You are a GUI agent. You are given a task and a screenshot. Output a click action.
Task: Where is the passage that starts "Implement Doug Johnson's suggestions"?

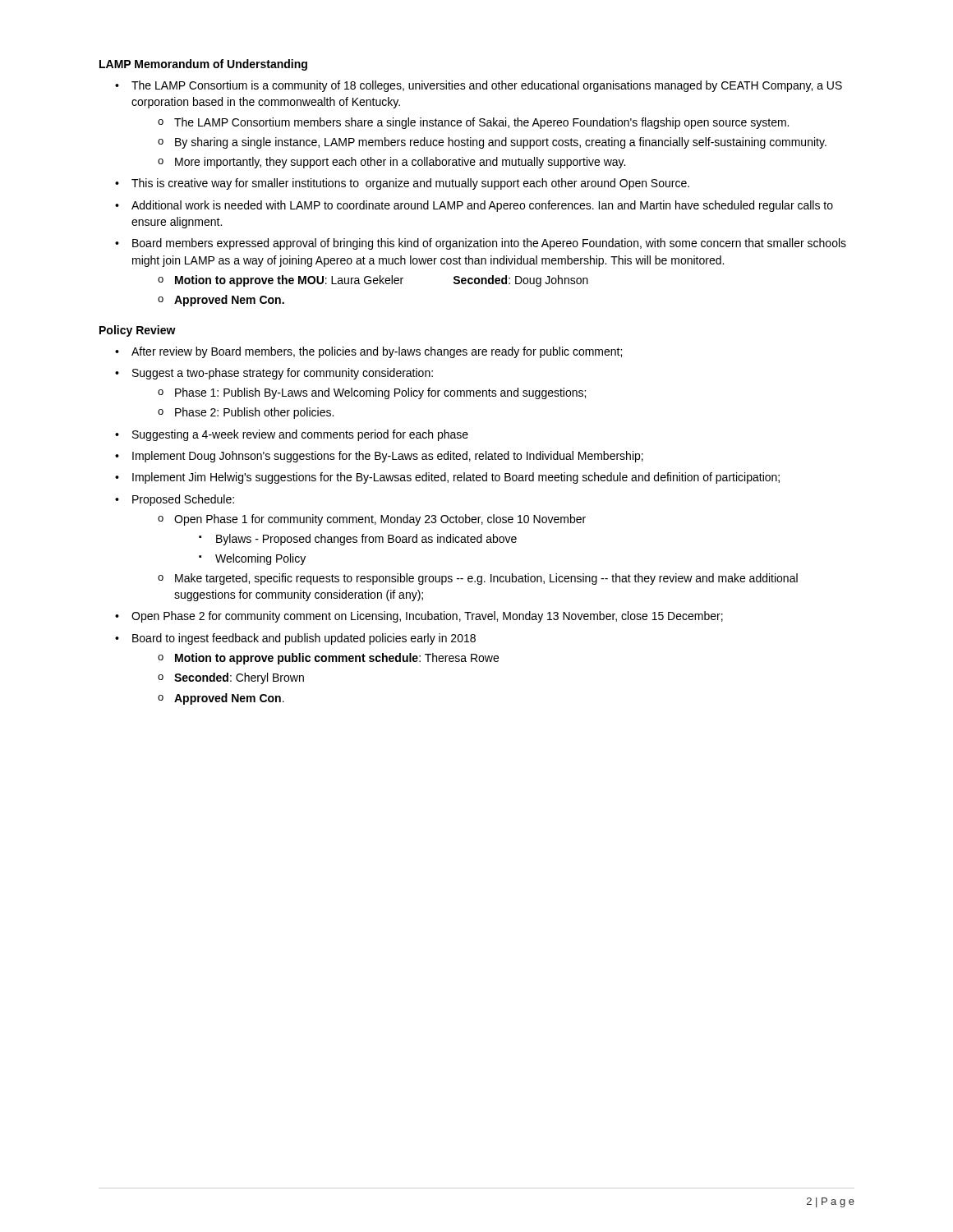pyautogui.click(x=388, y=456)
